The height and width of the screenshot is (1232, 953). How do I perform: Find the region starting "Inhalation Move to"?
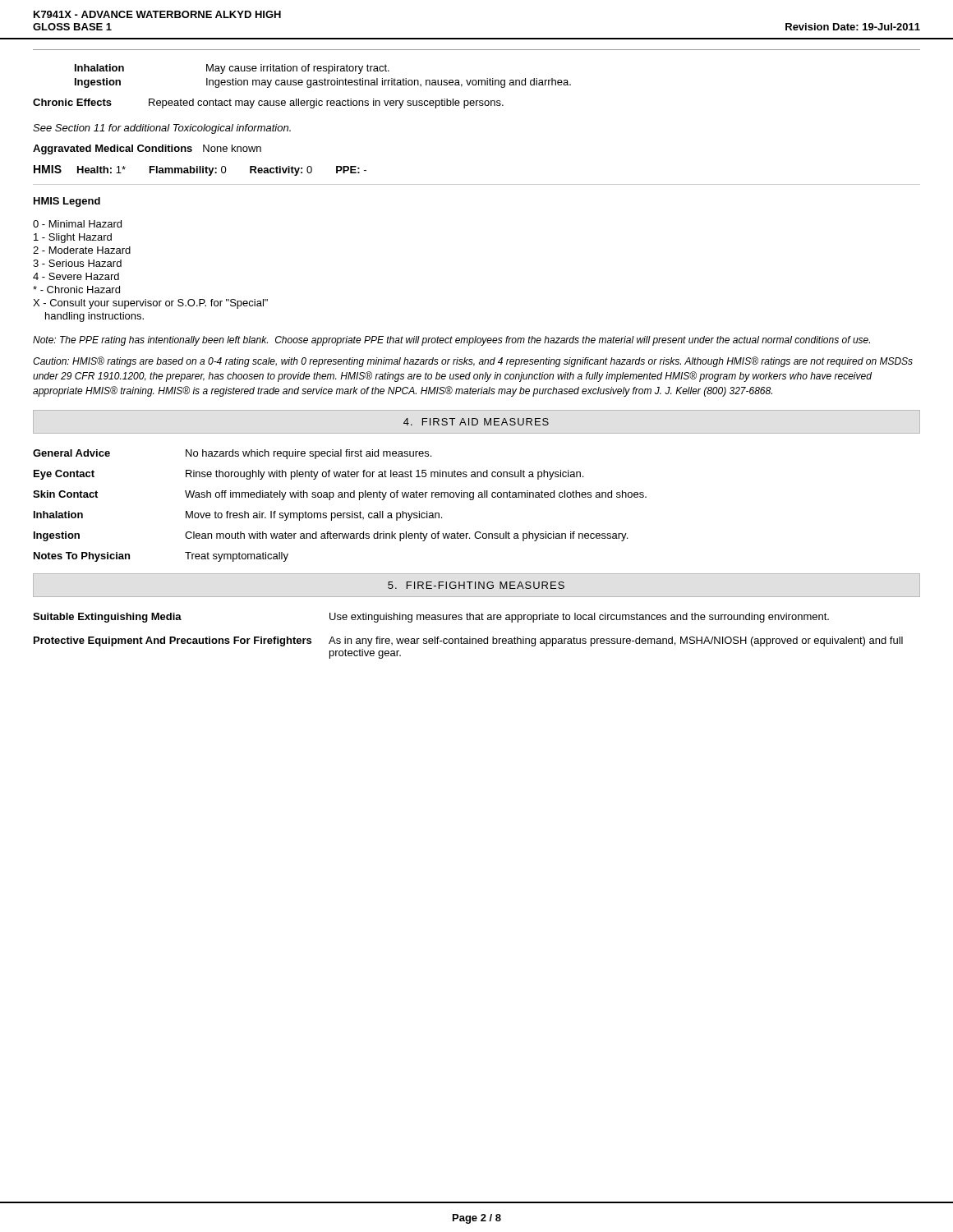click(238, 516)
